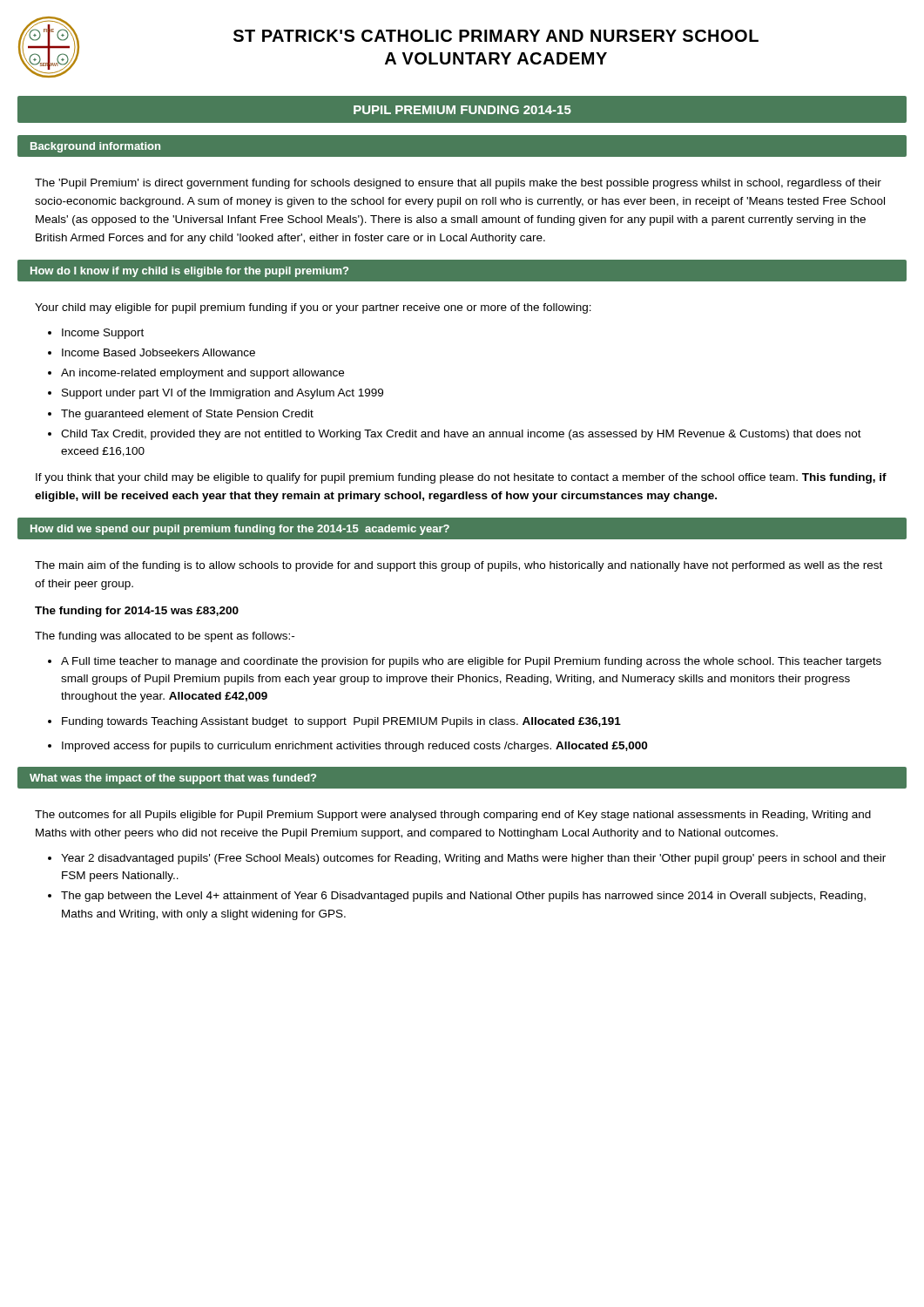This screenshot has width=924, height=1307.
Task: Select the region starting "The 'Pupil Premium'"
Action: point(462,211)
